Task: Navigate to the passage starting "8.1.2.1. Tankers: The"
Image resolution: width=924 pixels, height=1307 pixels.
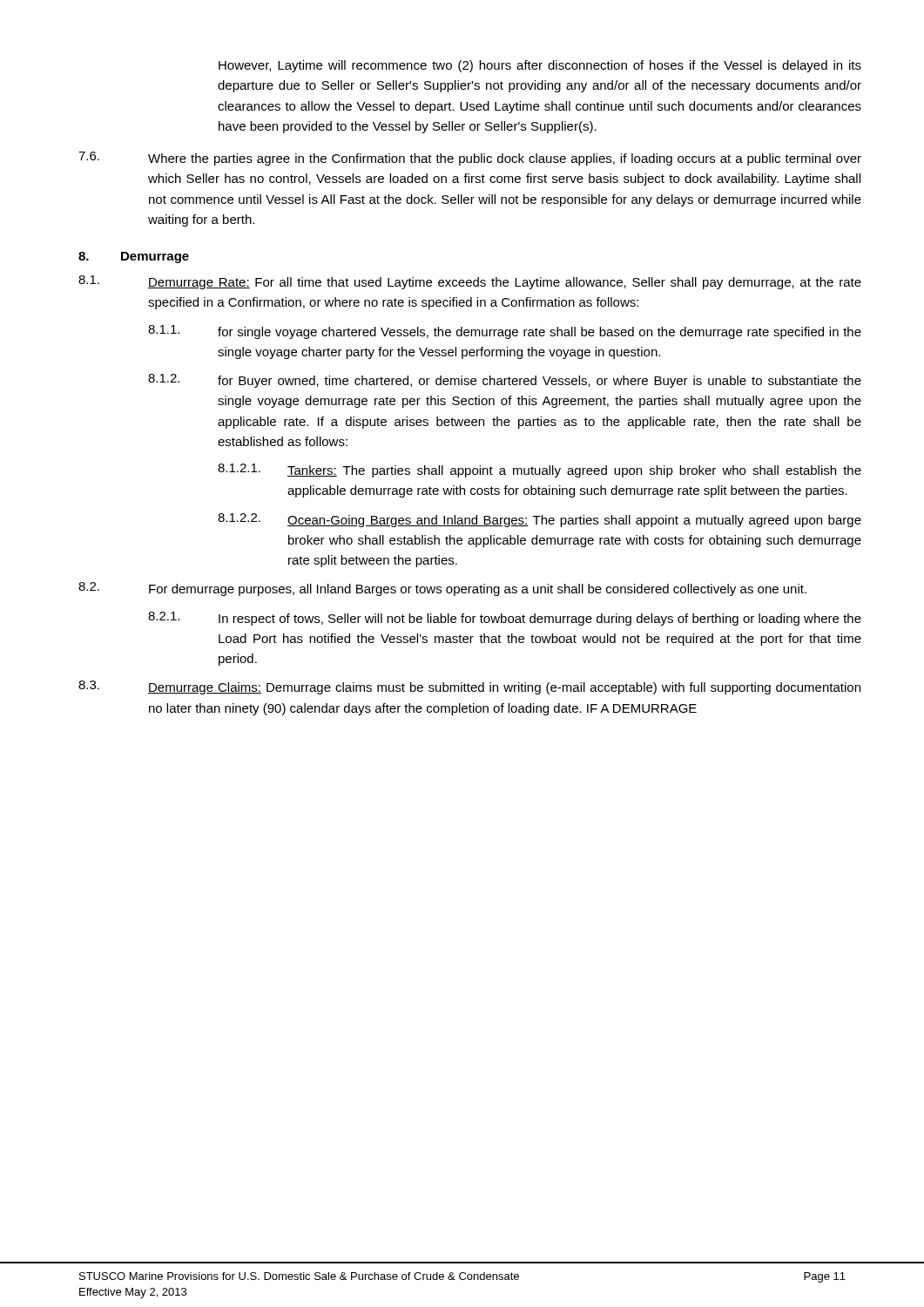Action: 539,480
